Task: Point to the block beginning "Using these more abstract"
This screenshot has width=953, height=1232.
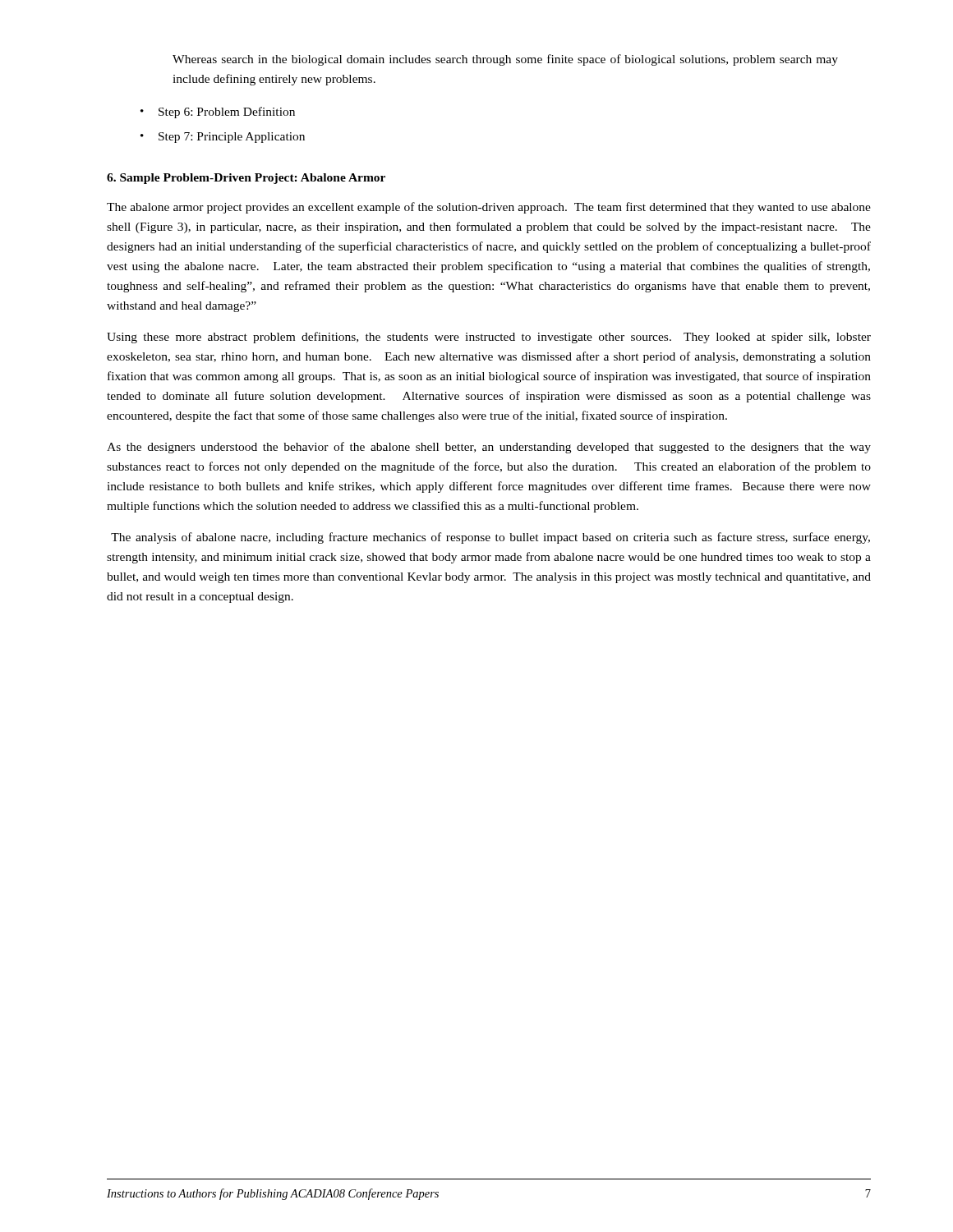Action: [x=489, y=376]
